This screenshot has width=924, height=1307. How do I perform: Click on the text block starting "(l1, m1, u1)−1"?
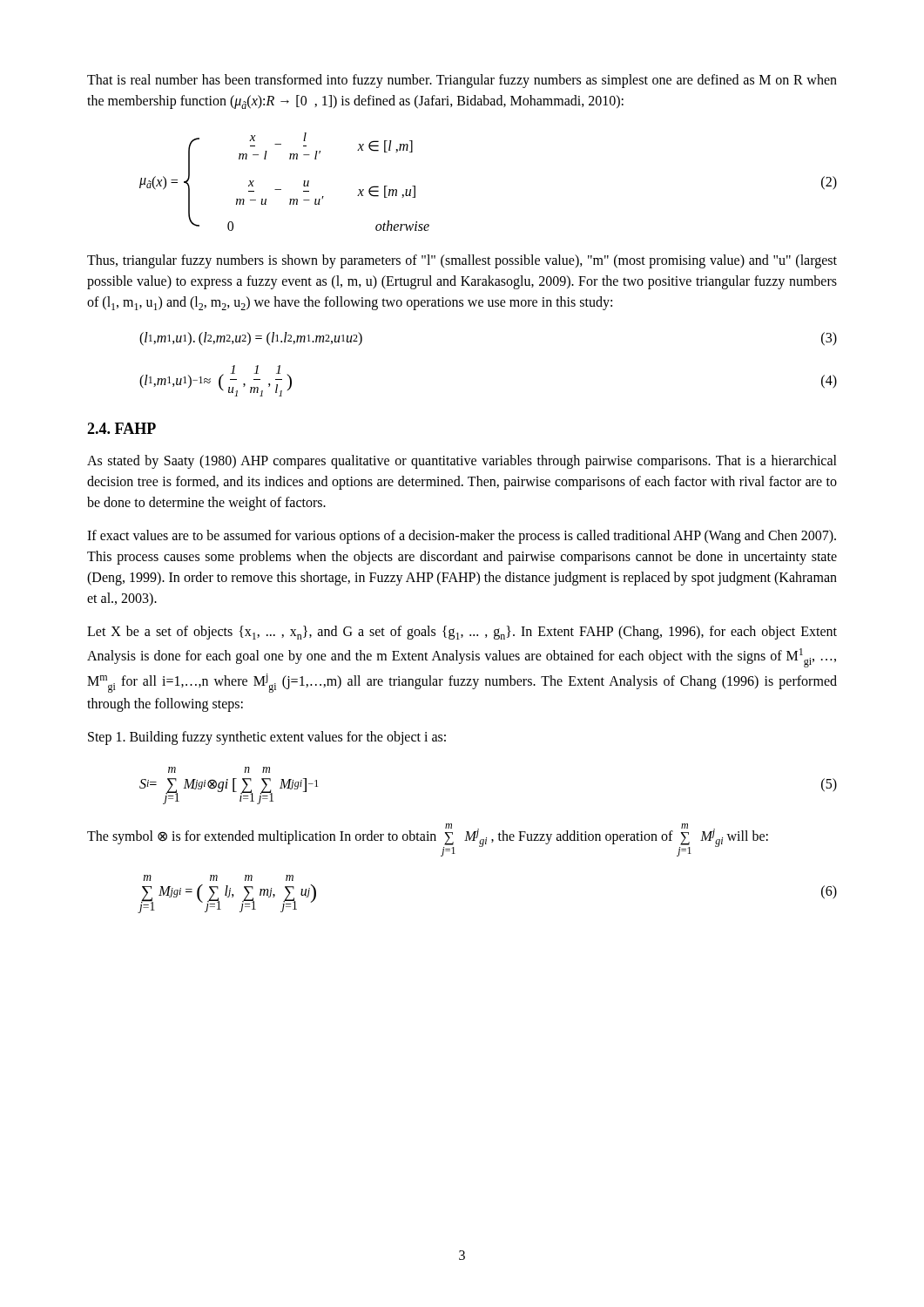(x=221, y=380)
